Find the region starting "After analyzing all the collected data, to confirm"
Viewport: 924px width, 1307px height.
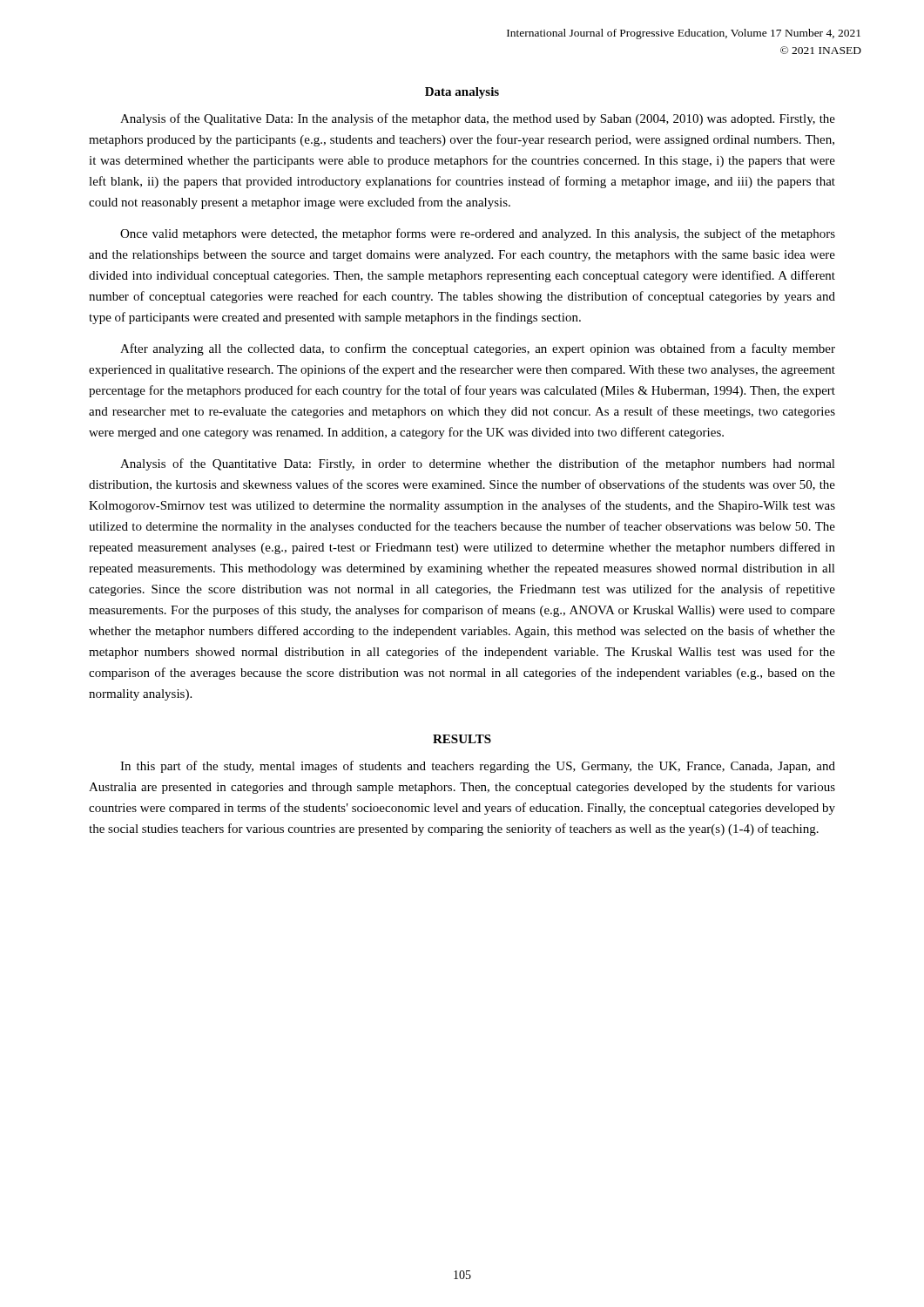(x=462, y=390)
